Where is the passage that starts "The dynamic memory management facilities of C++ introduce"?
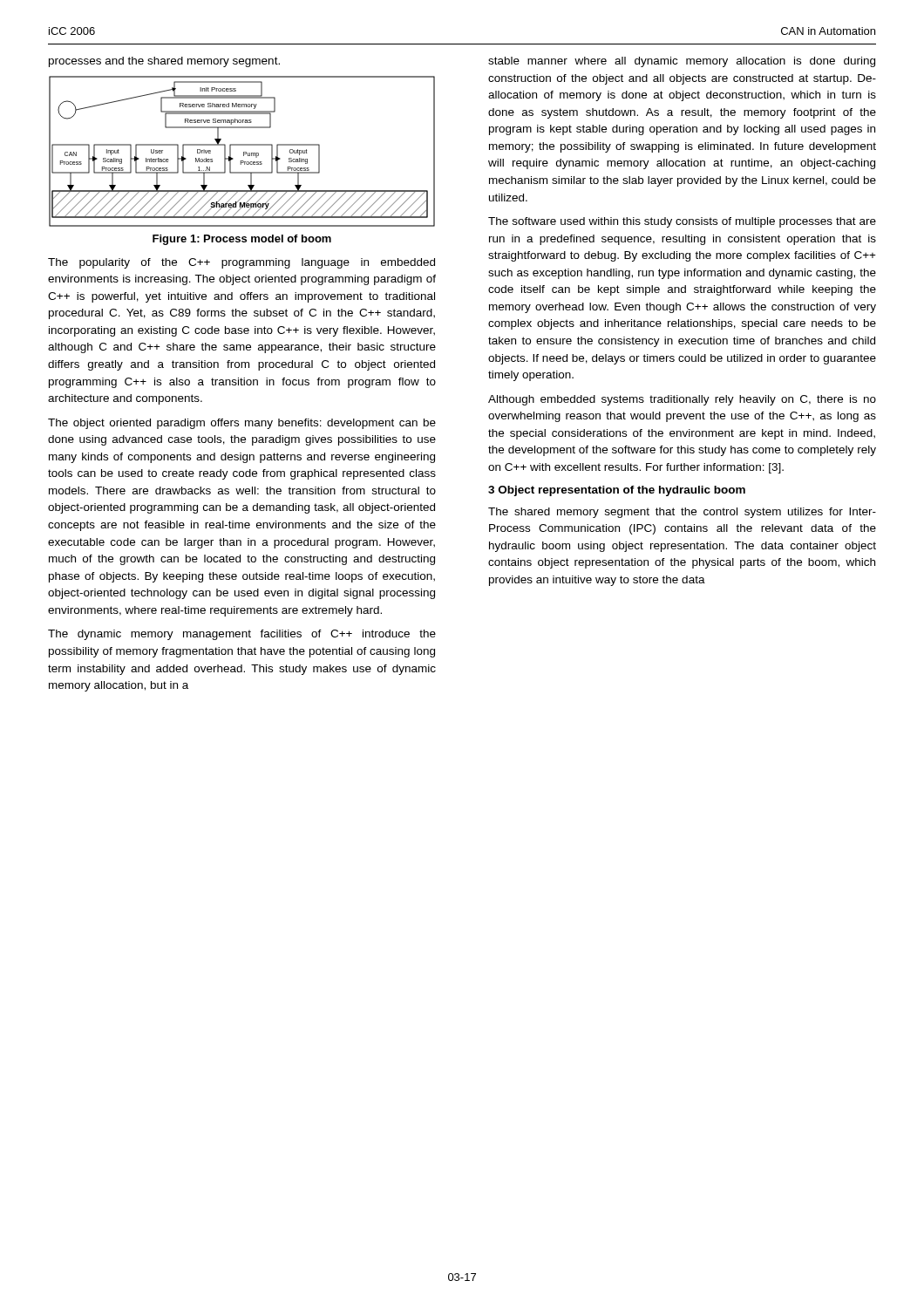The height and width of the screenshot is (1308, 924). [x=242, y=659]
